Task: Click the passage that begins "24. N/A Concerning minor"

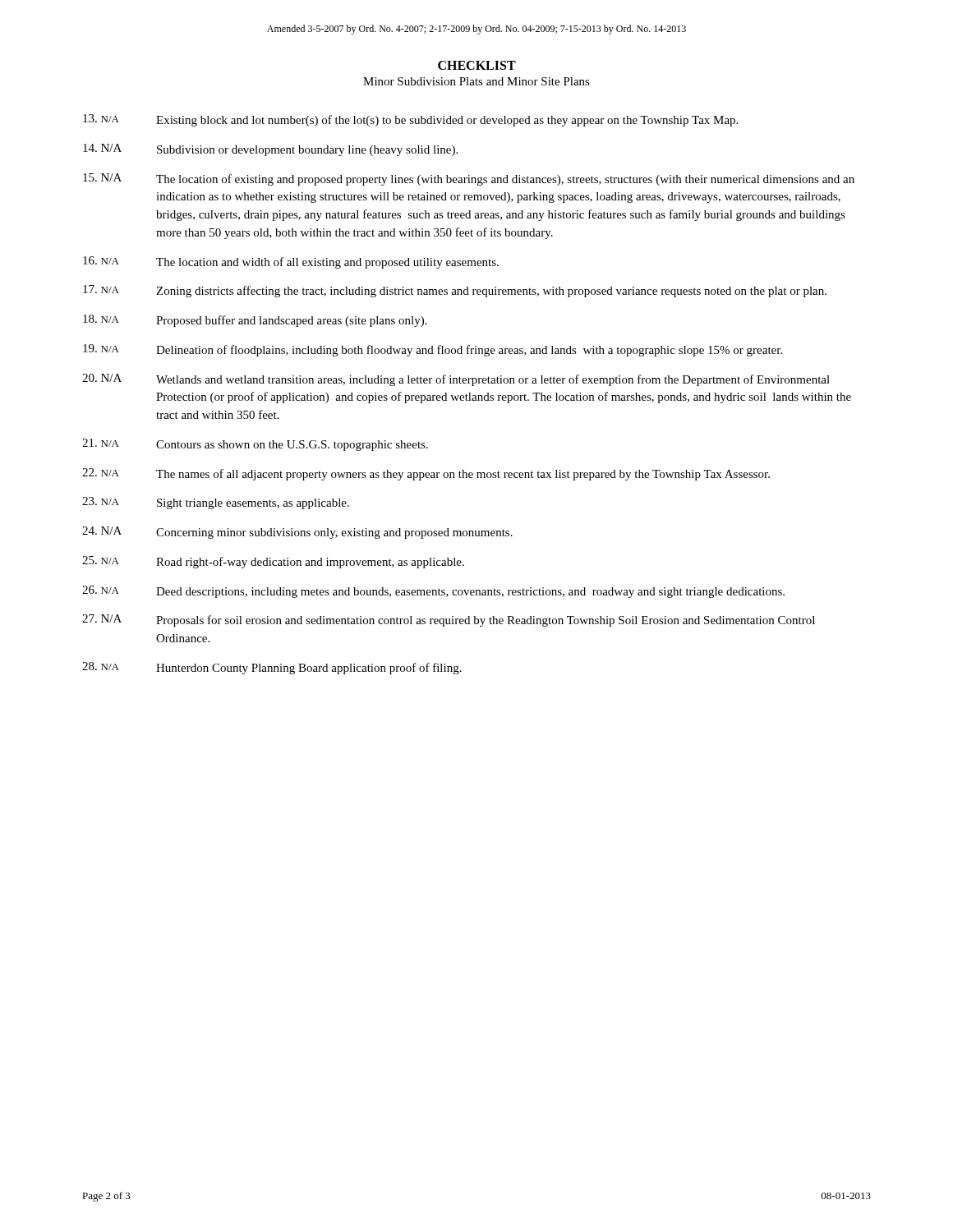Action: (476, 533)
